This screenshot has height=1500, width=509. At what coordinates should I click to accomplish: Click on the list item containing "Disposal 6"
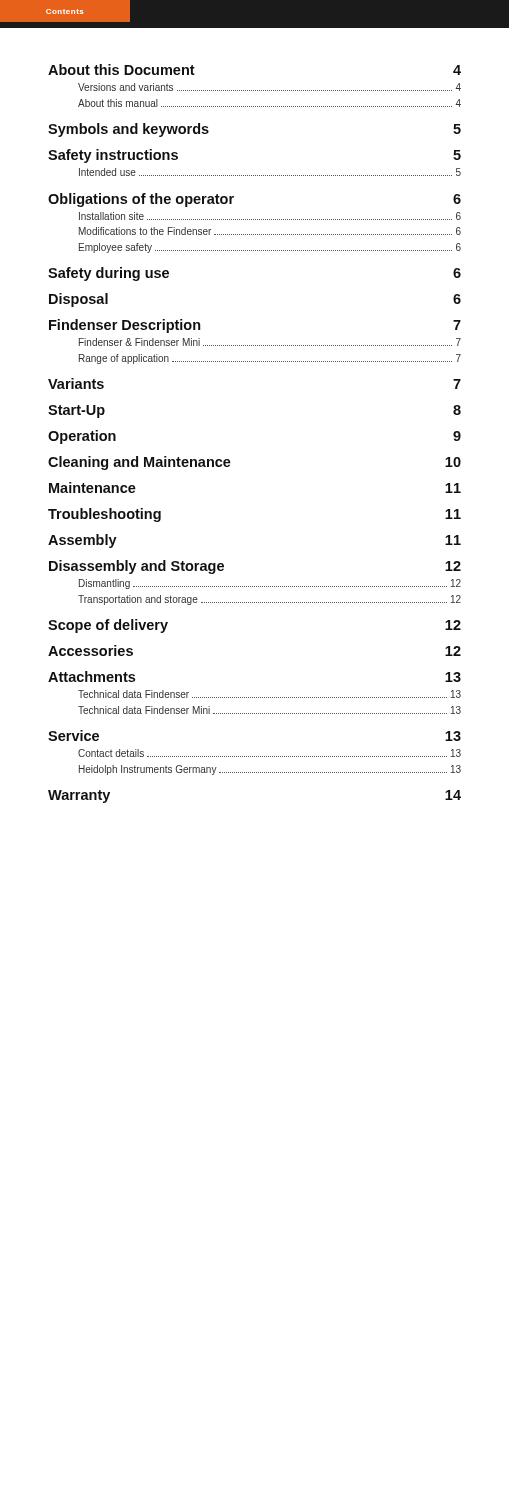tap(74, 300)
